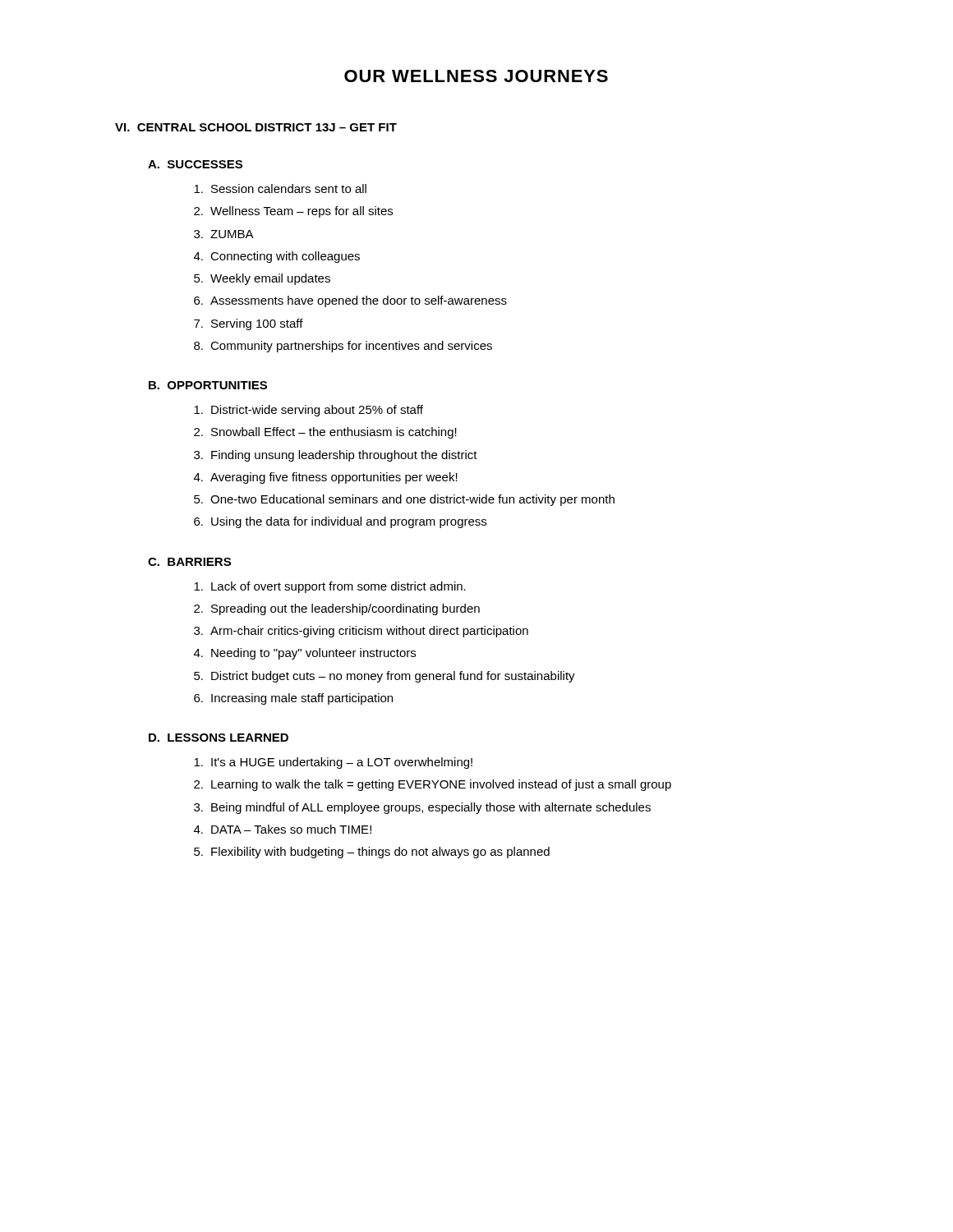Locate the list item that reads "5.Weekly email updates"

click(x=256, y=278)
